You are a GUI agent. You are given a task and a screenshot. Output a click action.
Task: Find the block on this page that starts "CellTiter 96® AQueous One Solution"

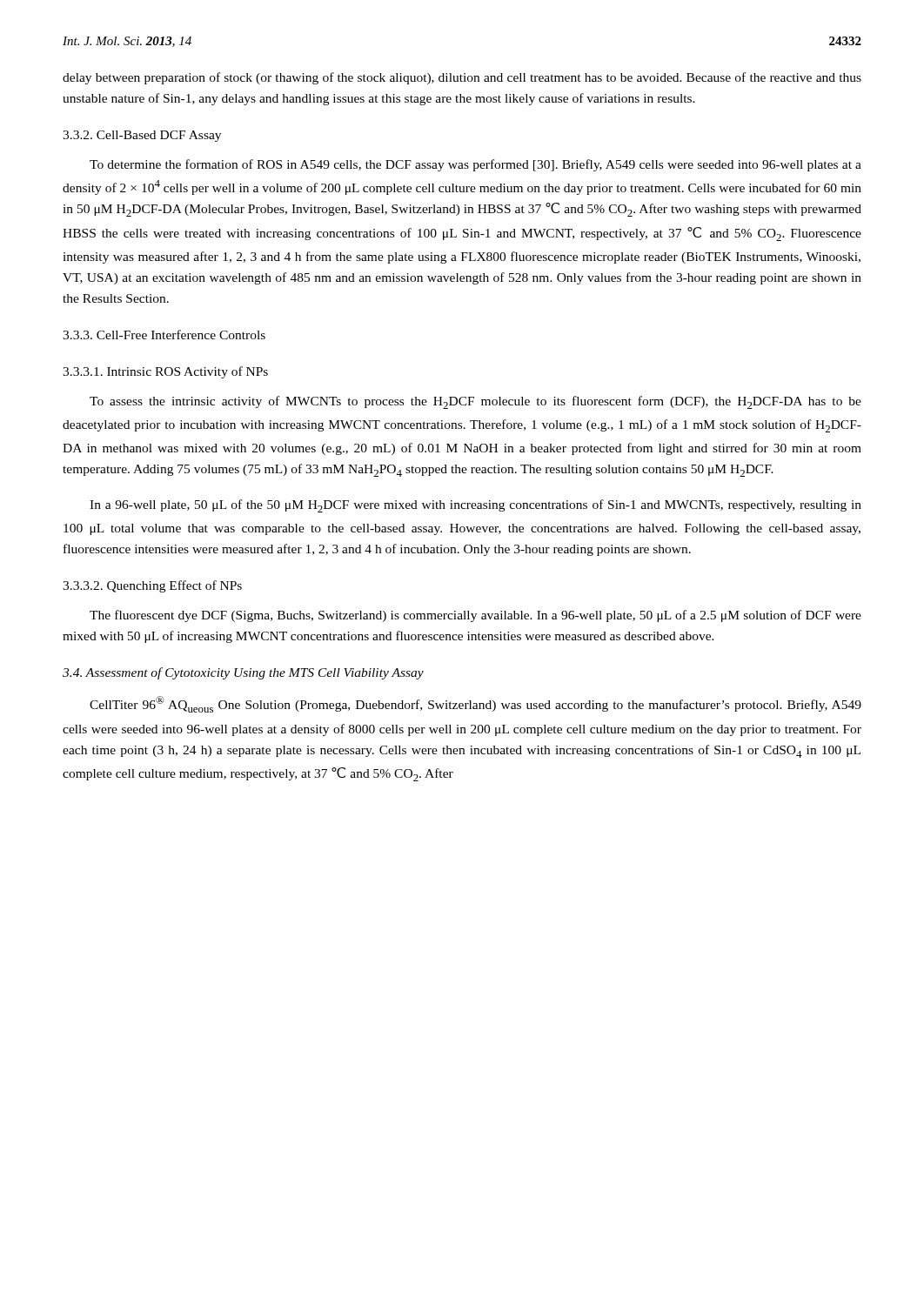[x=462, y=739]
